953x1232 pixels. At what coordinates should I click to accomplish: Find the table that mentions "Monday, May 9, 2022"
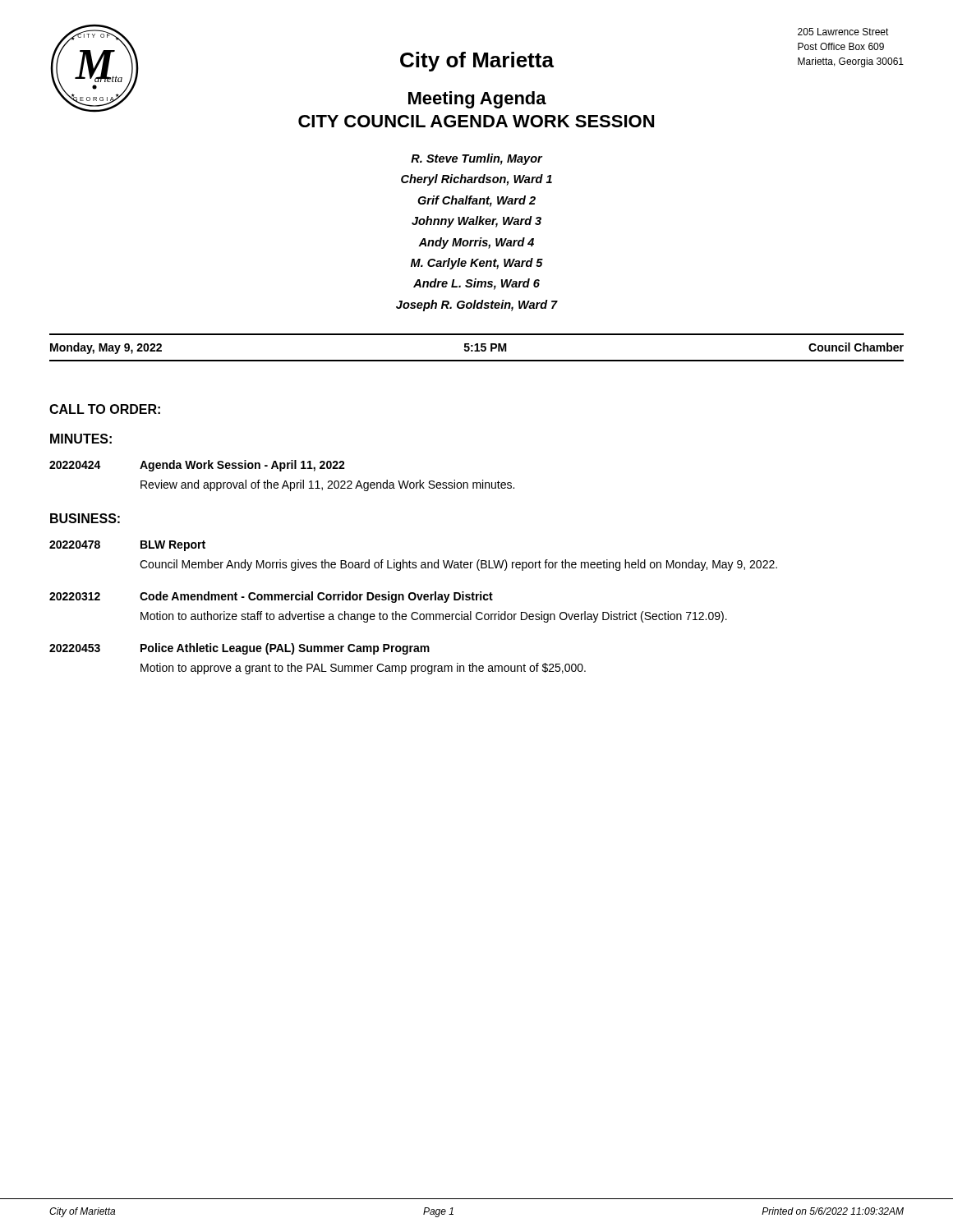click(x=476, y=347)
